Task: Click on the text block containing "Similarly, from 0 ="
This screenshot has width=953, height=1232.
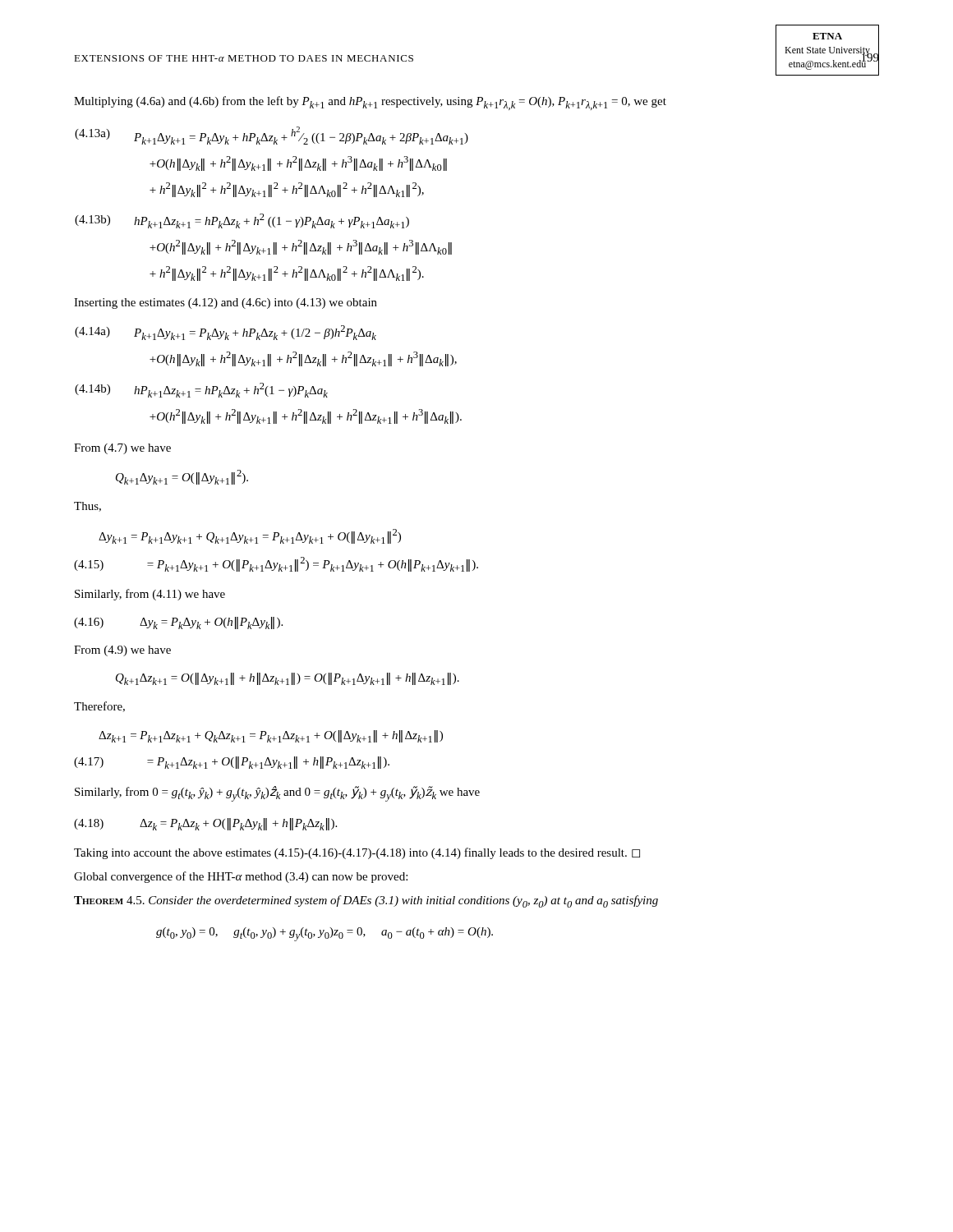Action: tap(277, 793)
